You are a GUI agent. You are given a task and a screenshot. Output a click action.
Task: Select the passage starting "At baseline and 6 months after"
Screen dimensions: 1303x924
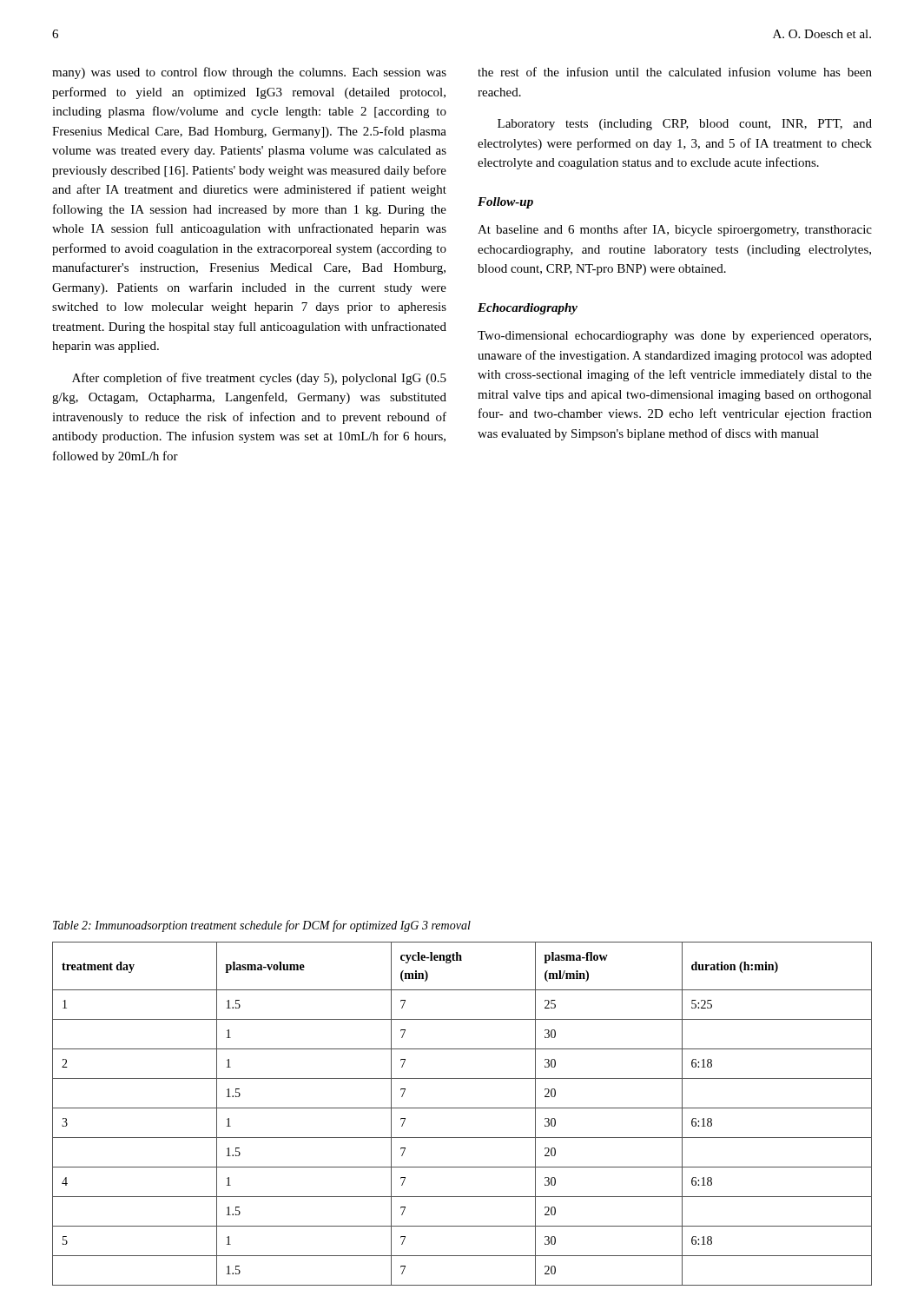point(675,249)
